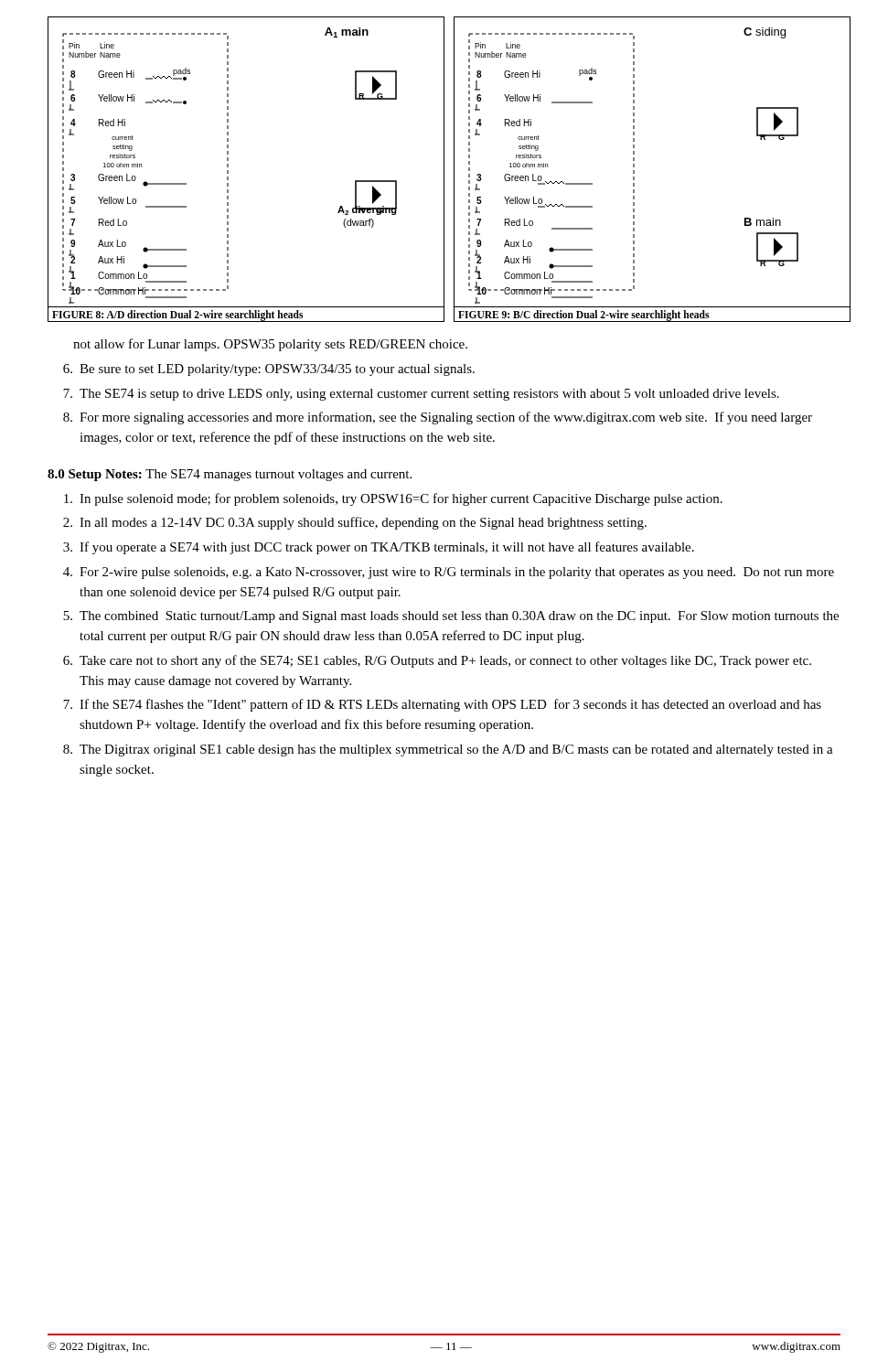888x1372 pixels.
Task: Find the list item containing "5. The combined Static turnout/Lamp"
Action: tap(444, 627)
